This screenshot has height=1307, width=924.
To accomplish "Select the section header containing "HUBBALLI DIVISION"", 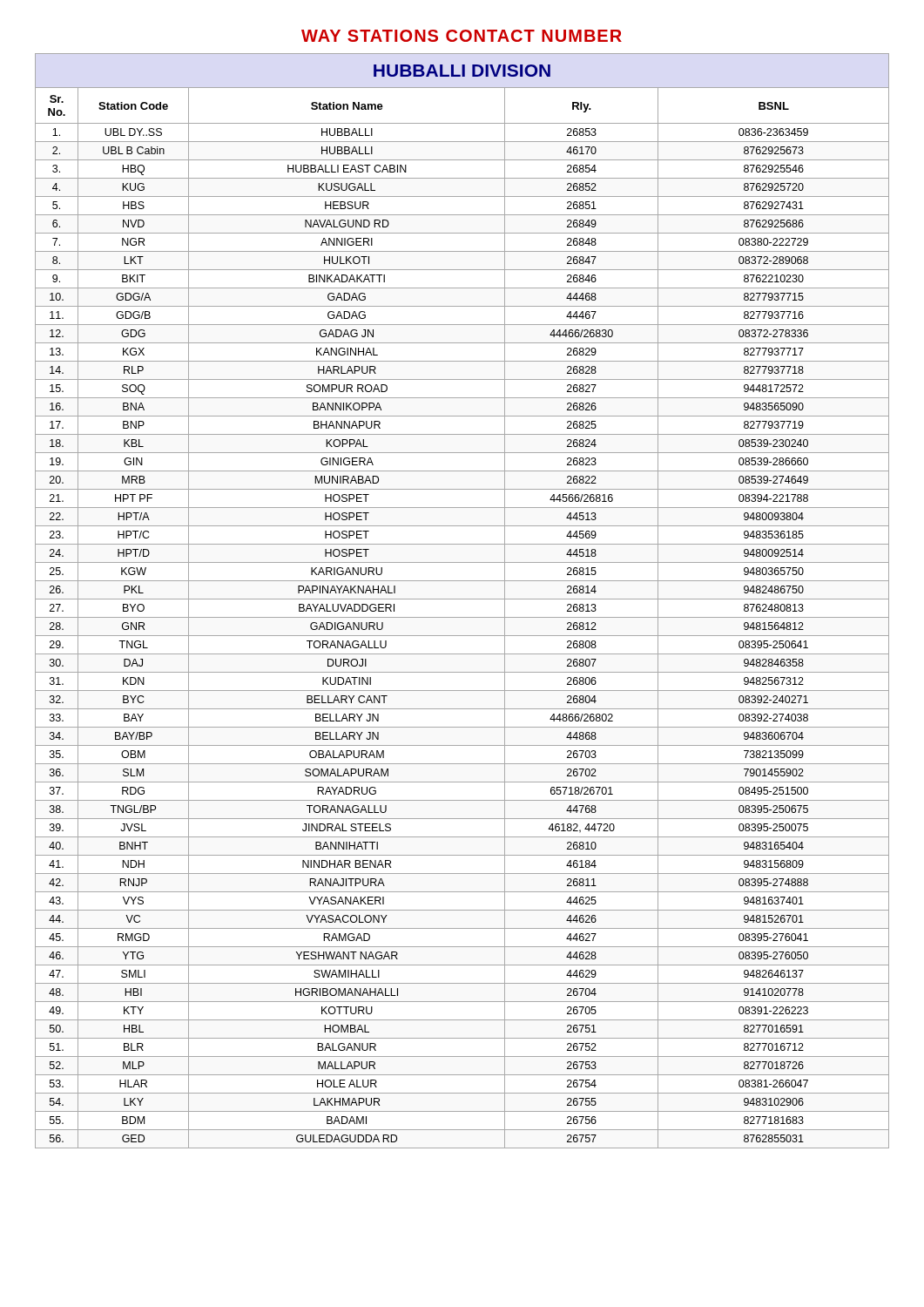I will [x=462, y=70].
